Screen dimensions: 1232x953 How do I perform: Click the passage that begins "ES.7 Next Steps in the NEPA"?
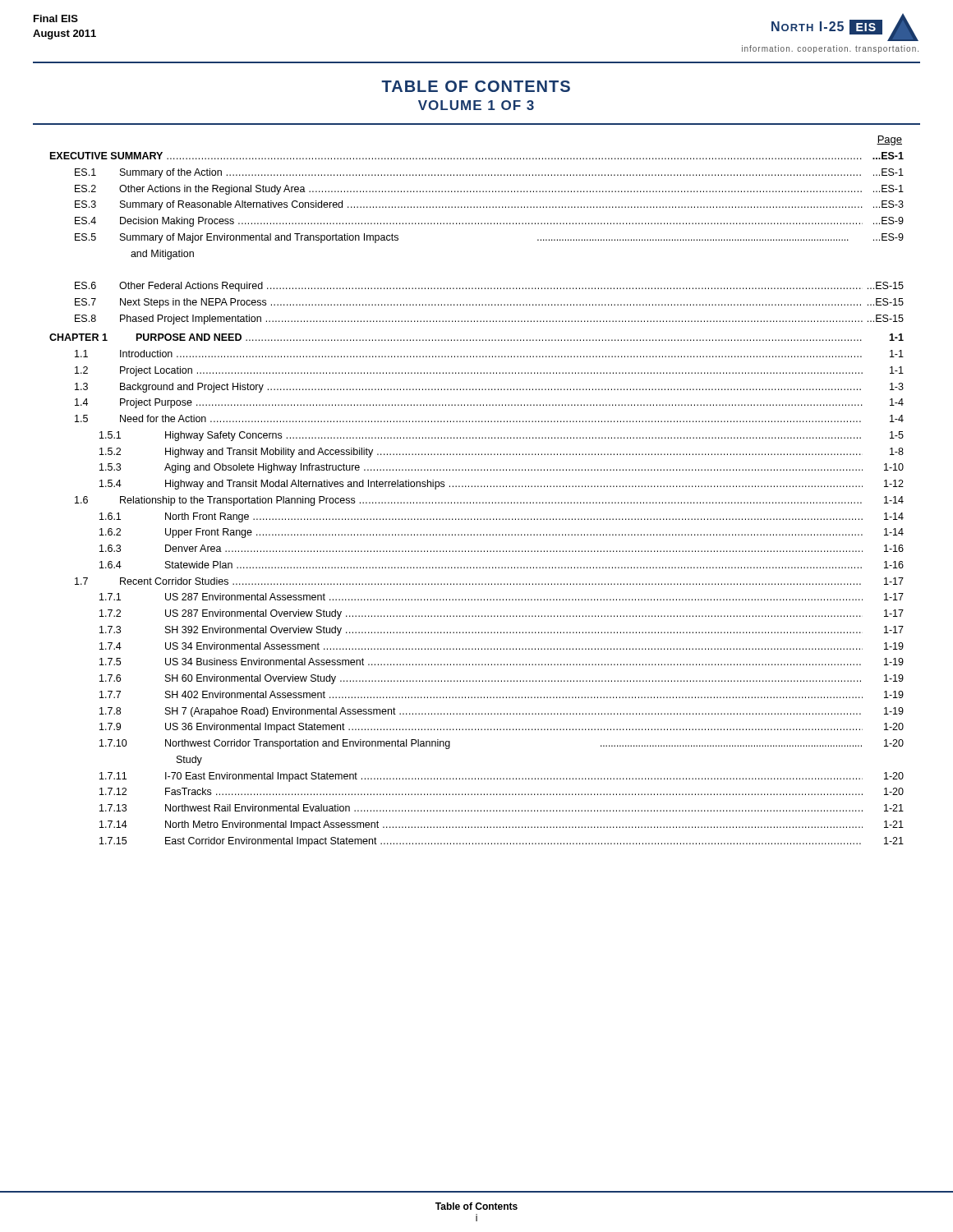476,303
